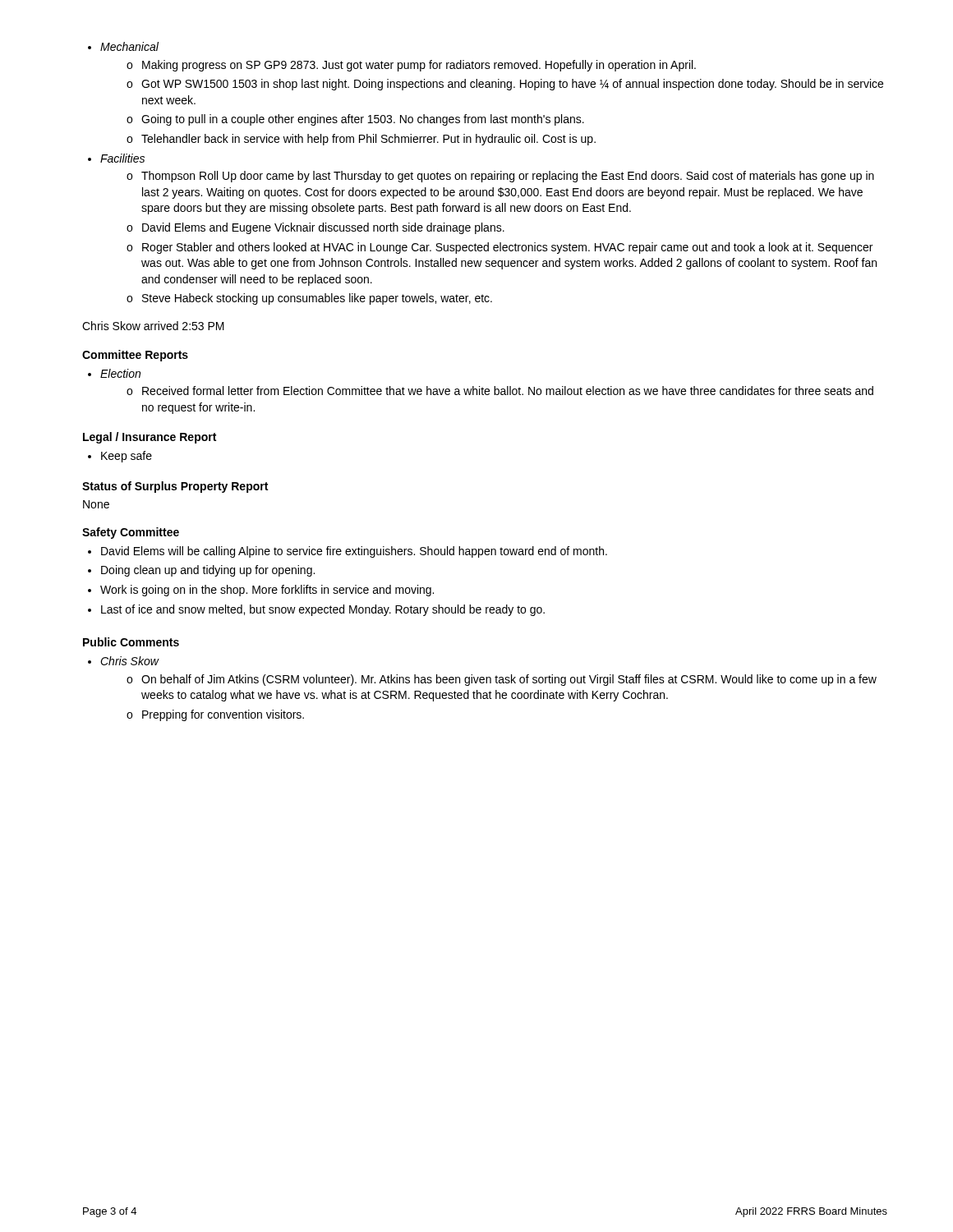This screenshot has width=953, height=1232.
Task: Click on the section header with the text "Committee Reports"
Action: pos(135,354)
